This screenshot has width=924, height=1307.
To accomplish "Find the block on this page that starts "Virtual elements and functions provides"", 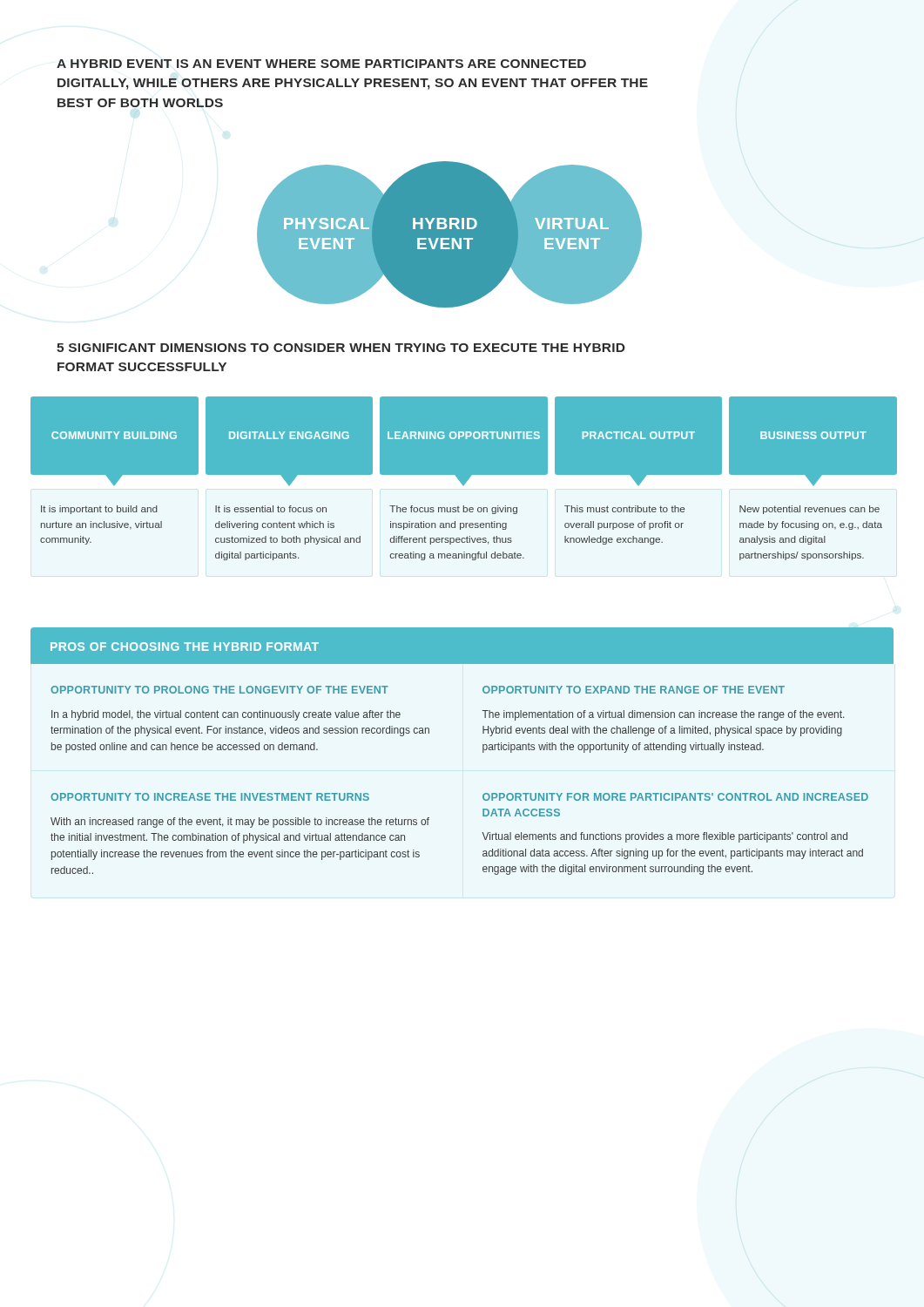I will pos(673,853).
